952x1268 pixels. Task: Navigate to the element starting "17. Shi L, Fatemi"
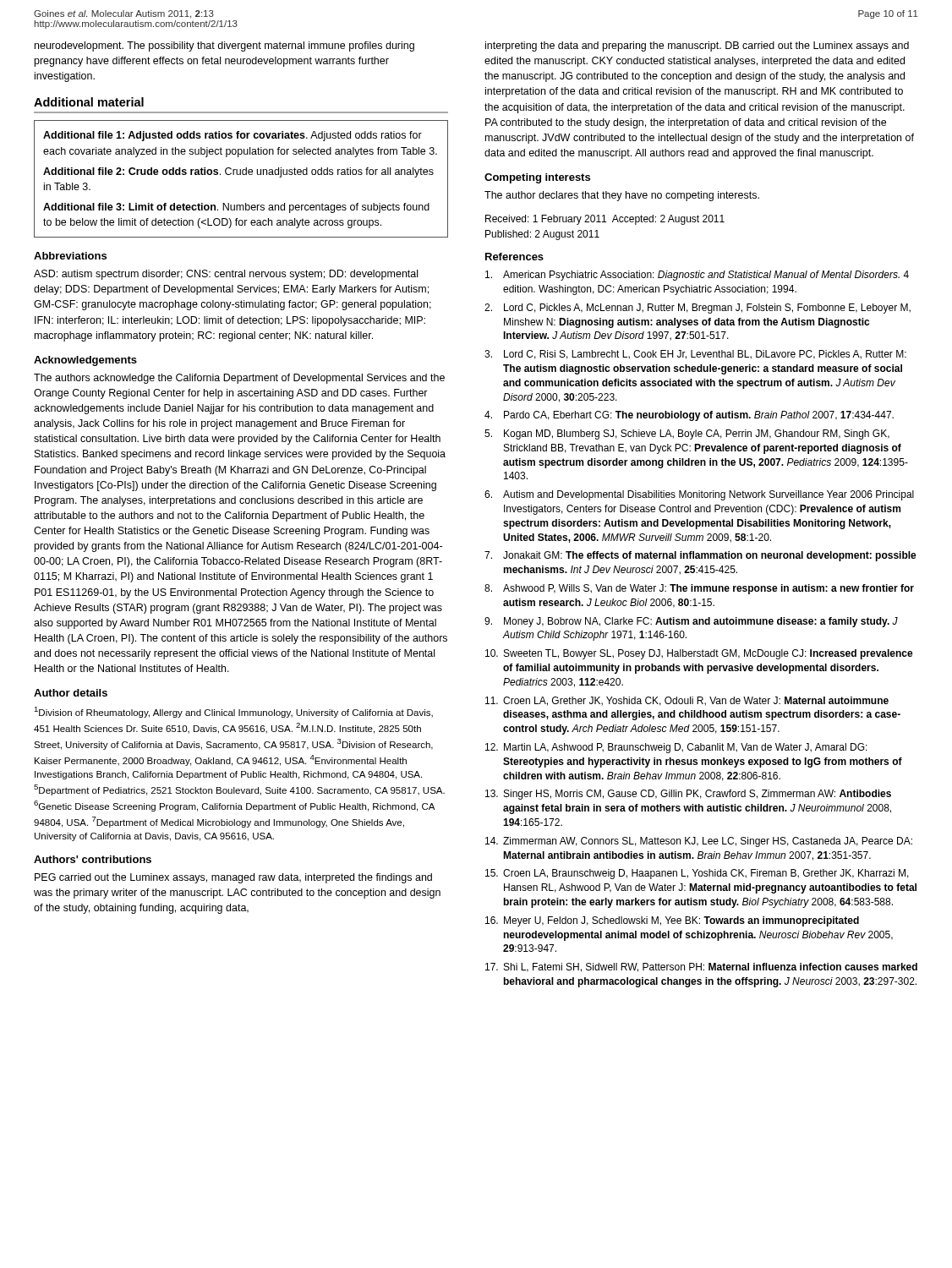[x=701, y=975]
